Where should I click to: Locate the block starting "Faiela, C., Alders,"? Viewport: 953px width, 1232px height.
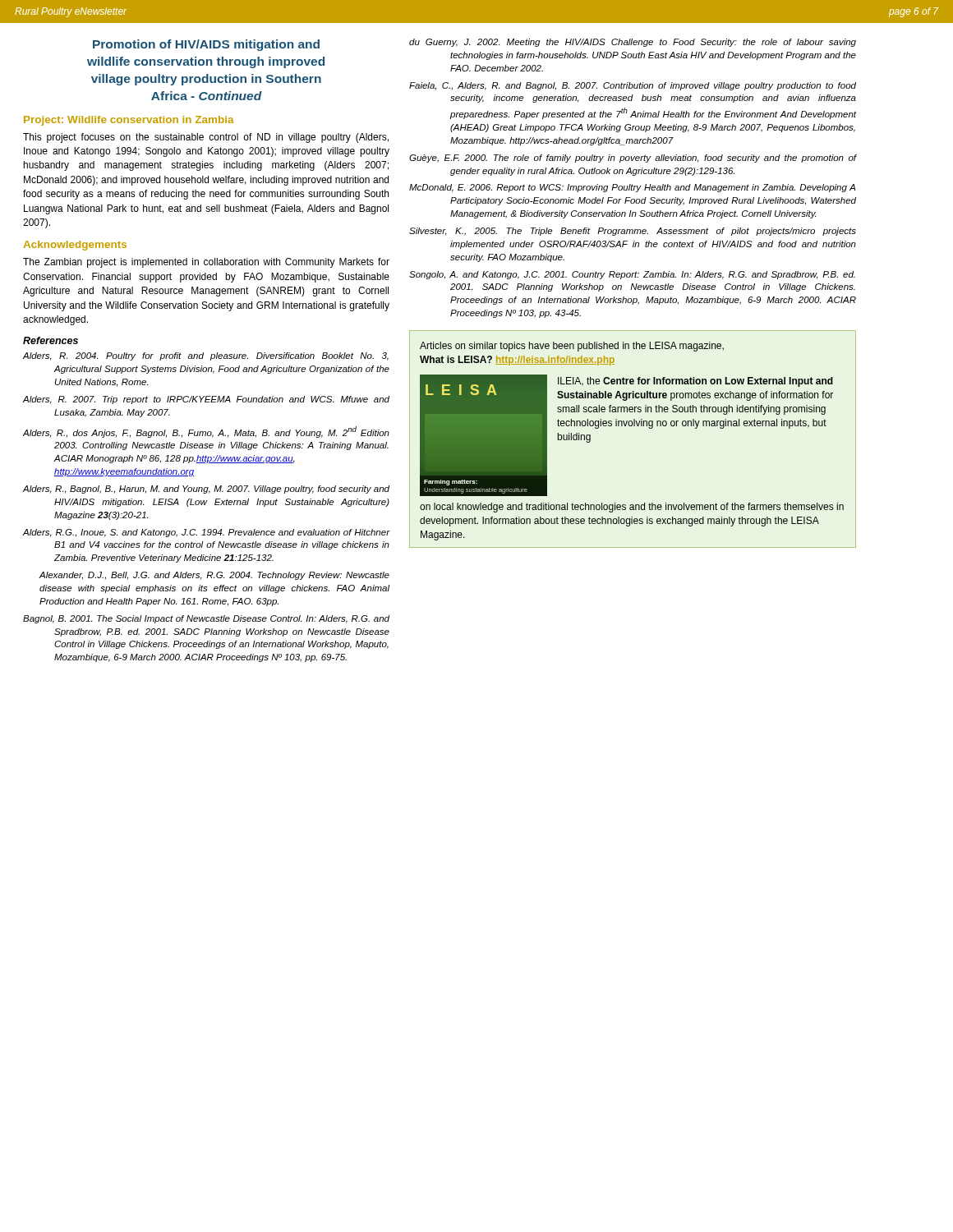[x=633, y=113]
